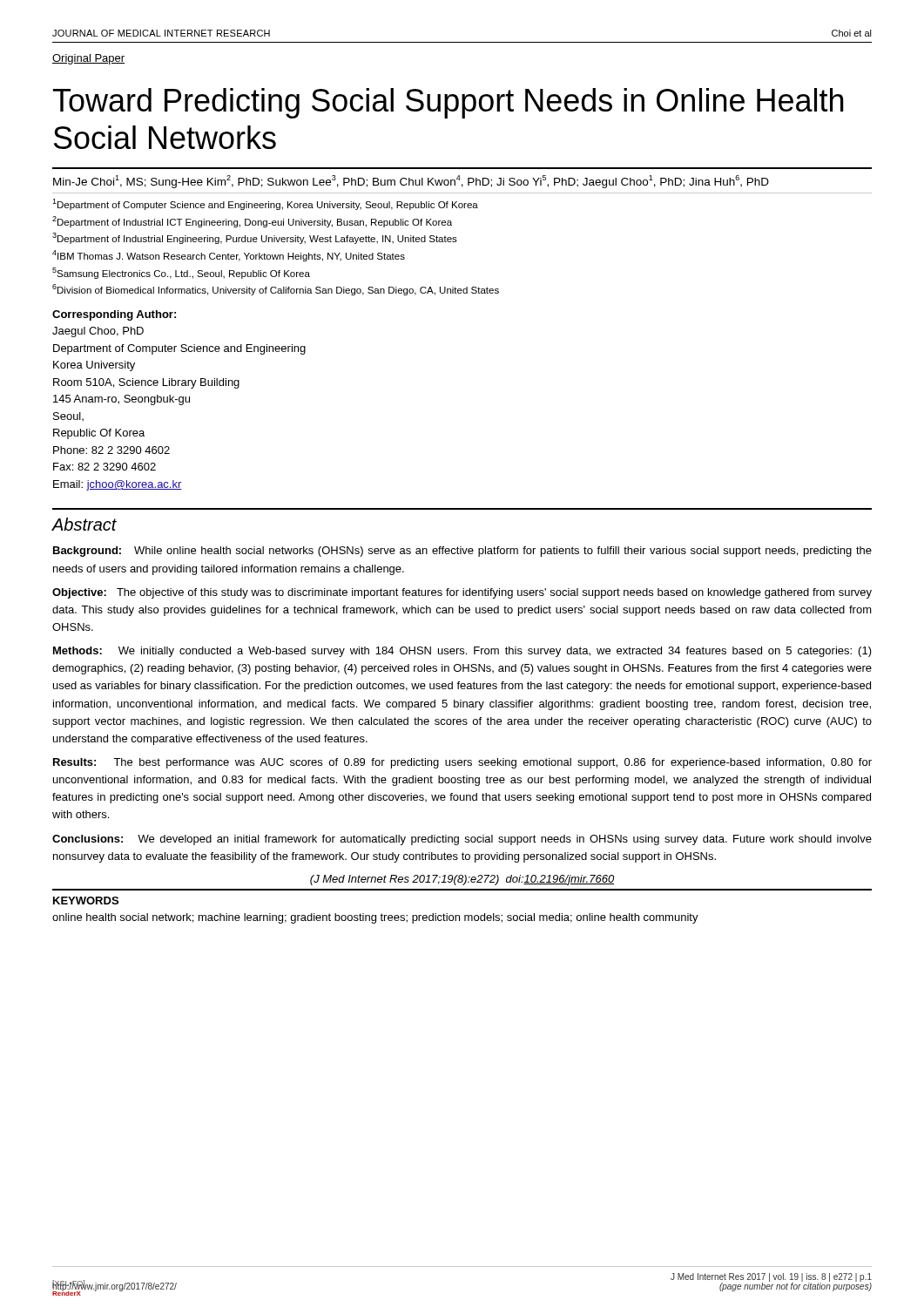Image resolution: width=924 pixels, height=1307 pixels.
Task: Find the text block starting "Original Paper"
Action: tap(88, 58)
